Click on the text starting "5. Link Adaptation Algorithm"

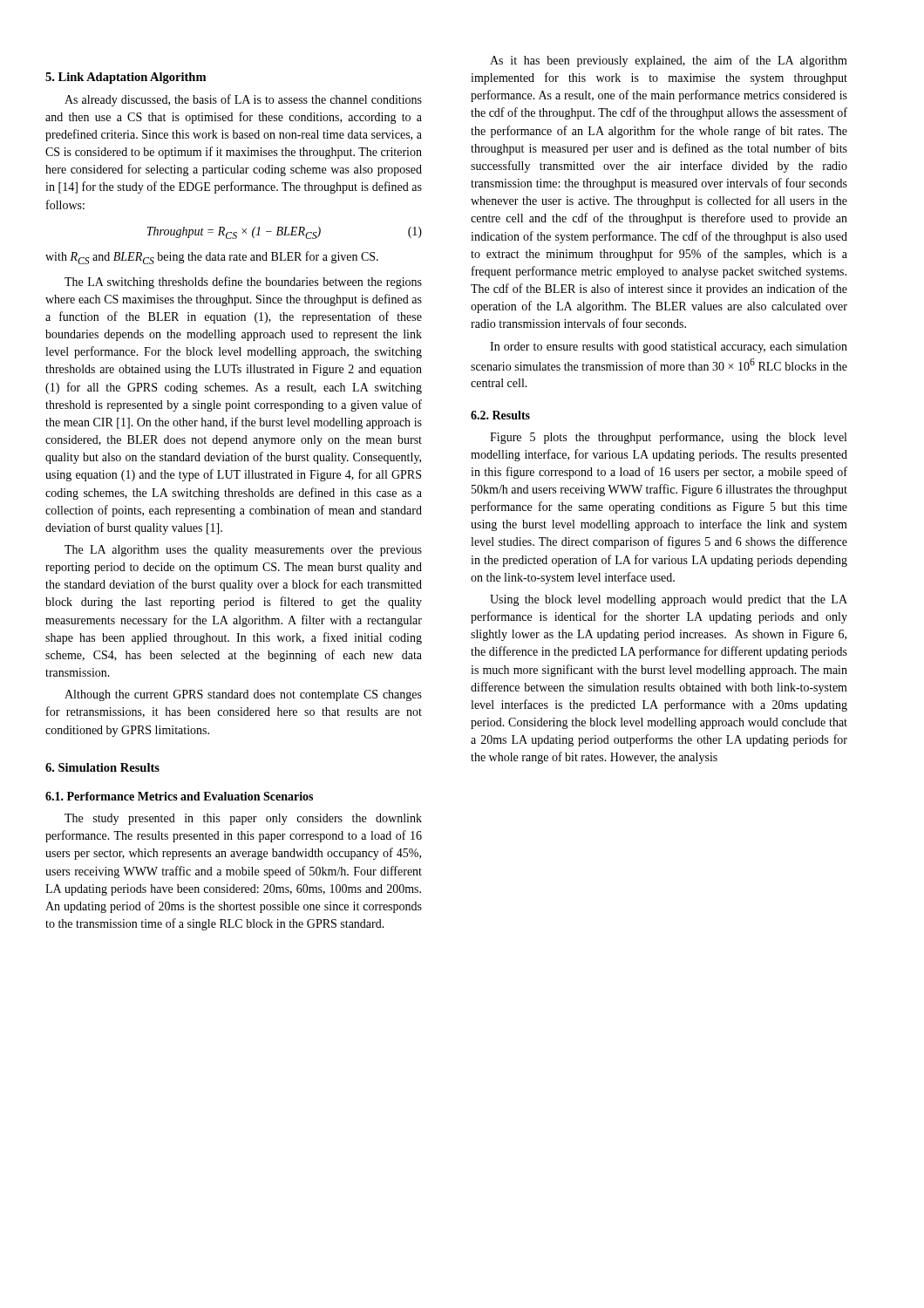pos(126,77)
